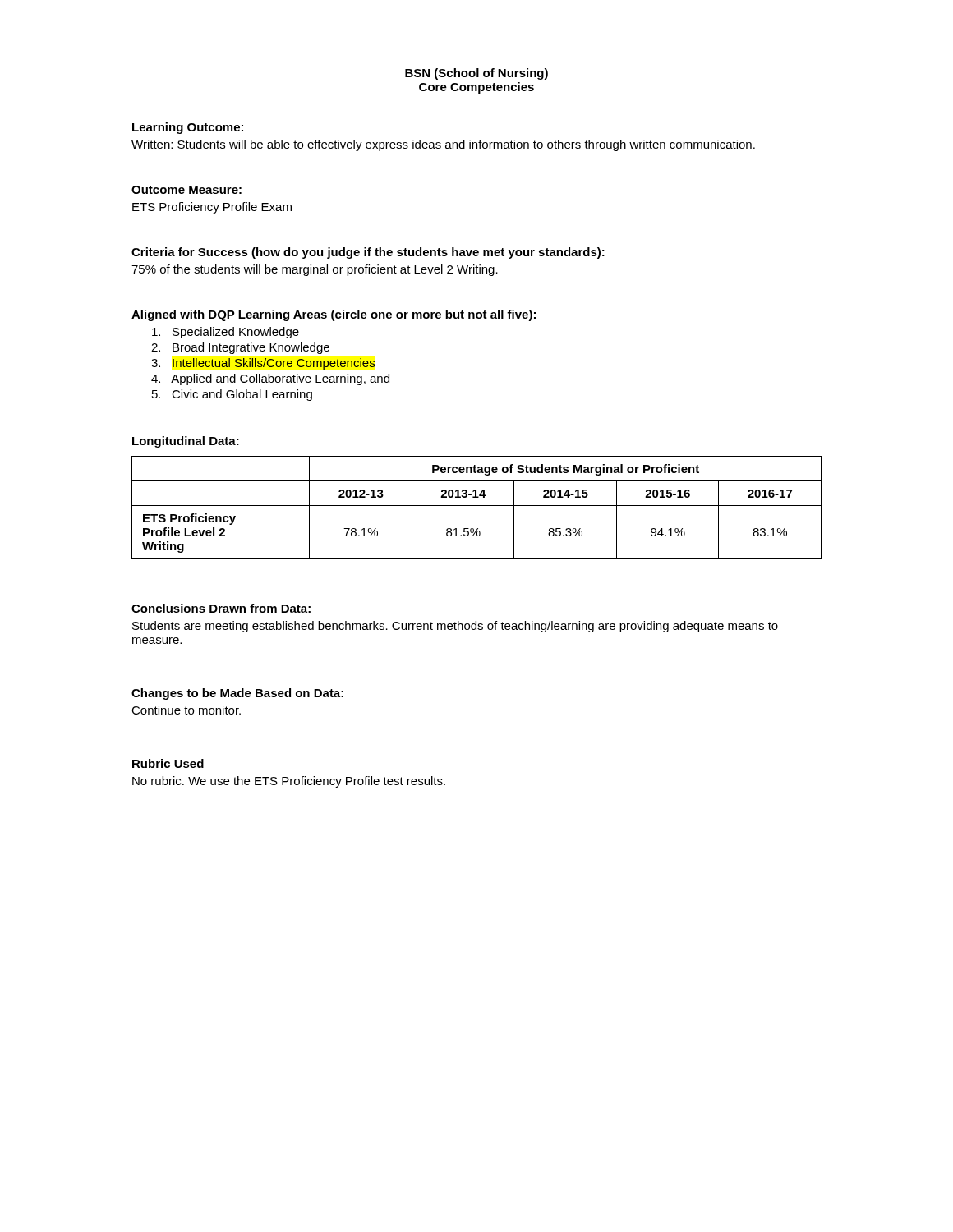Find the block on this page that starts "75% of the students"

click(315, 269)
